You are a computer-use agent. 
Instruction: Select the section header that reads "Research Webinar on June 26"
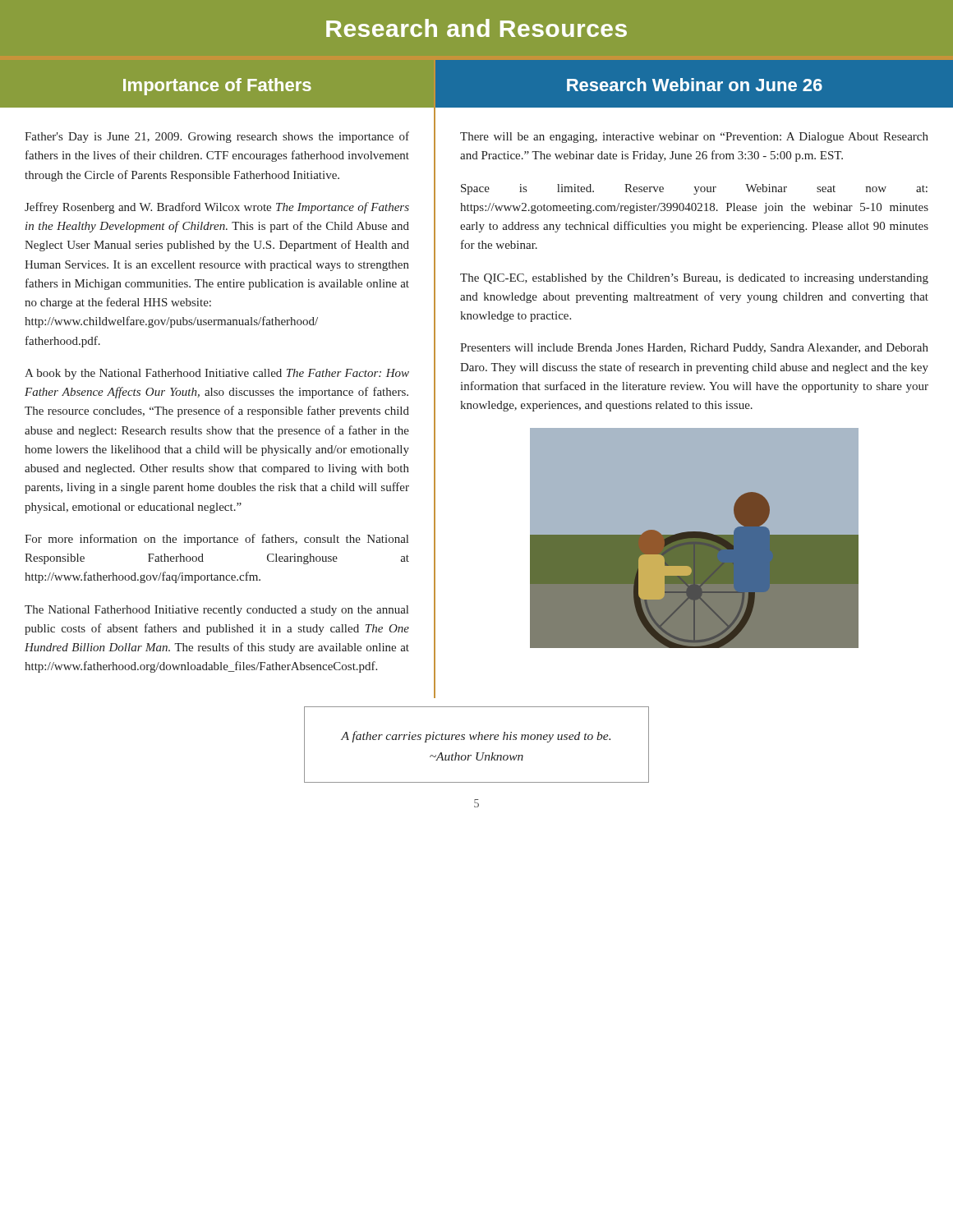tap(694, 85)
